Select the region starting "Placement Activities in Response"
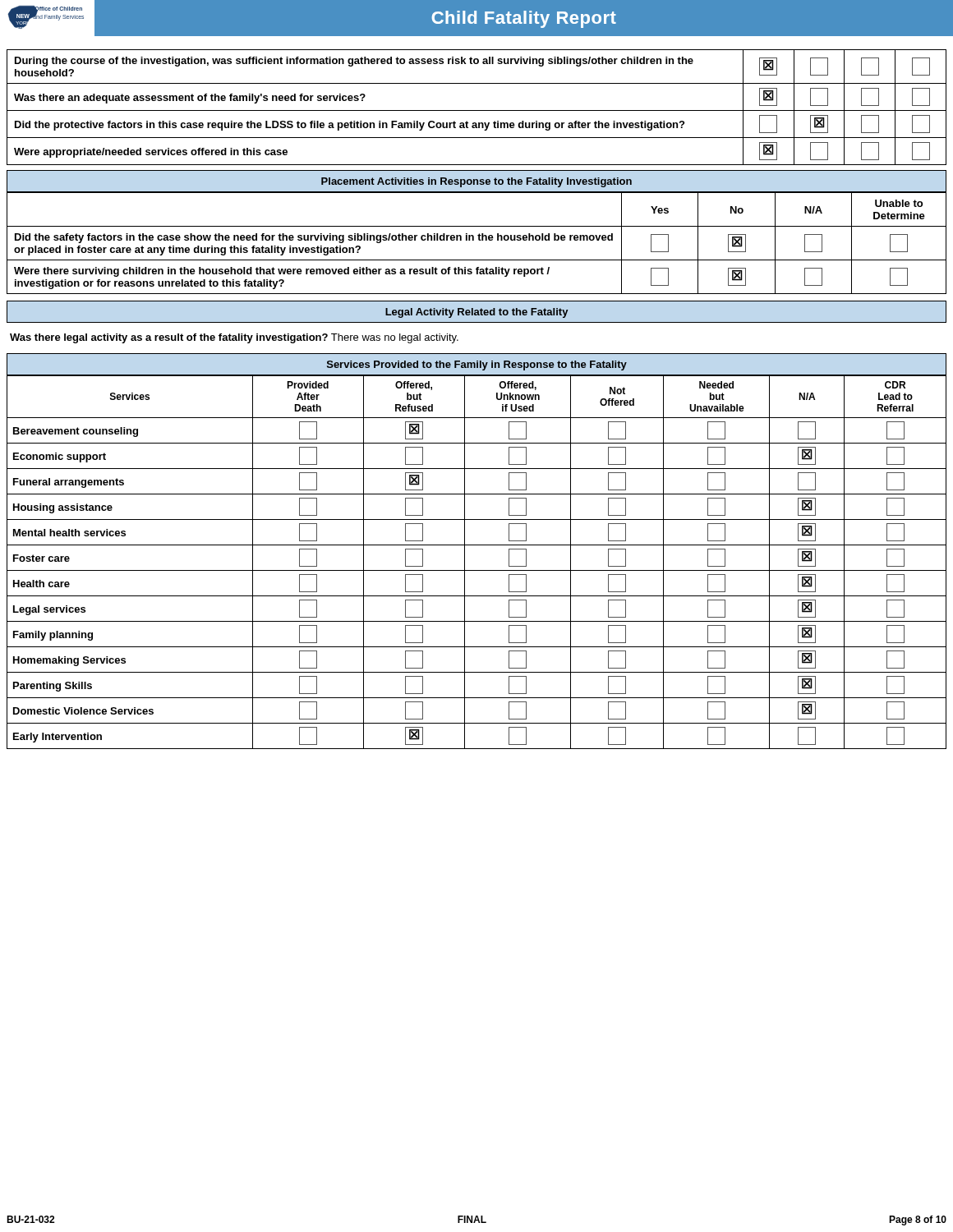Image resolution: width=953 pixels, height=1232 pixels. point(476,181)
